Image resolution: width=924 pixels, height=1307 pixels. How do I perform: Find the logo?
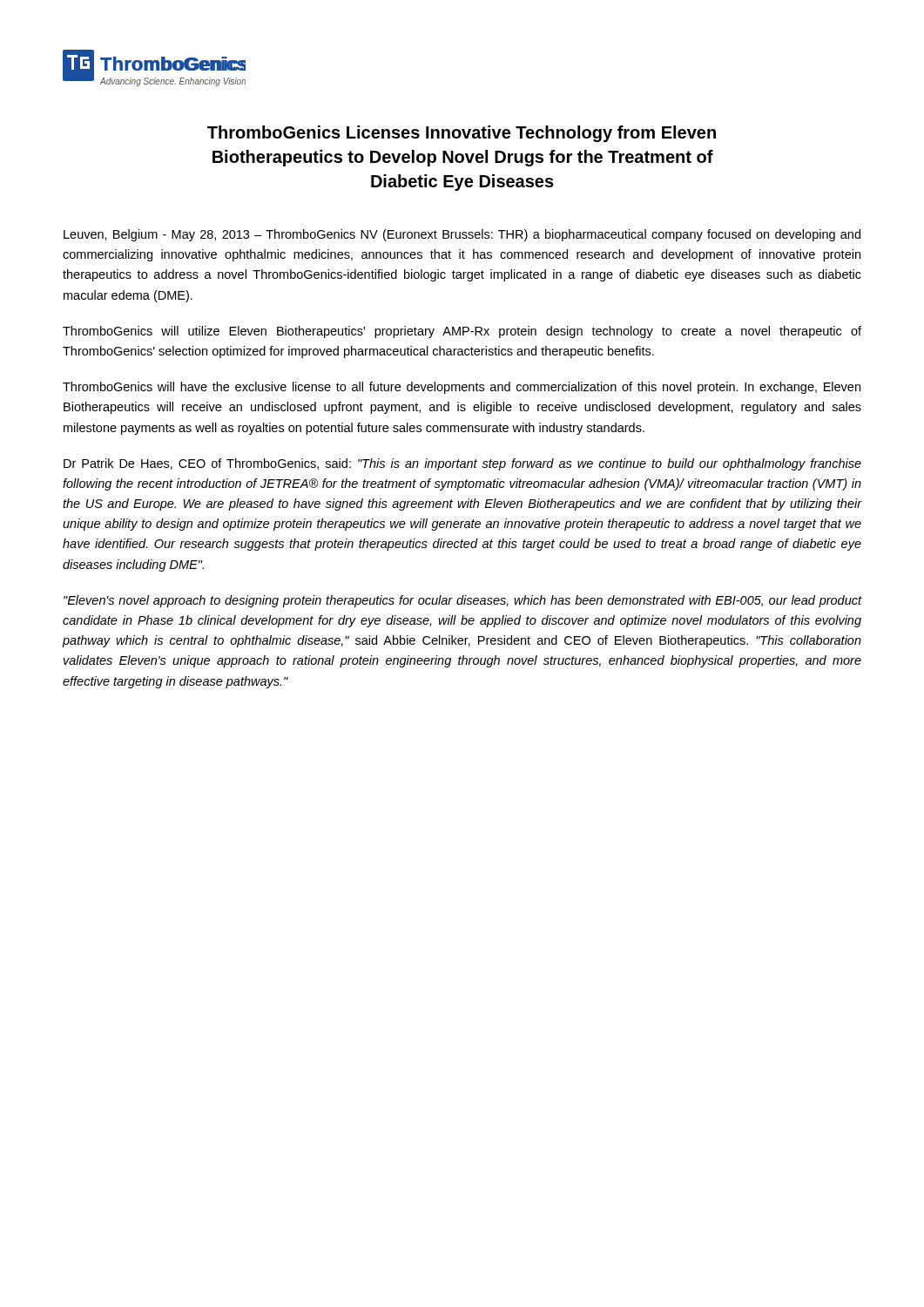462,72
